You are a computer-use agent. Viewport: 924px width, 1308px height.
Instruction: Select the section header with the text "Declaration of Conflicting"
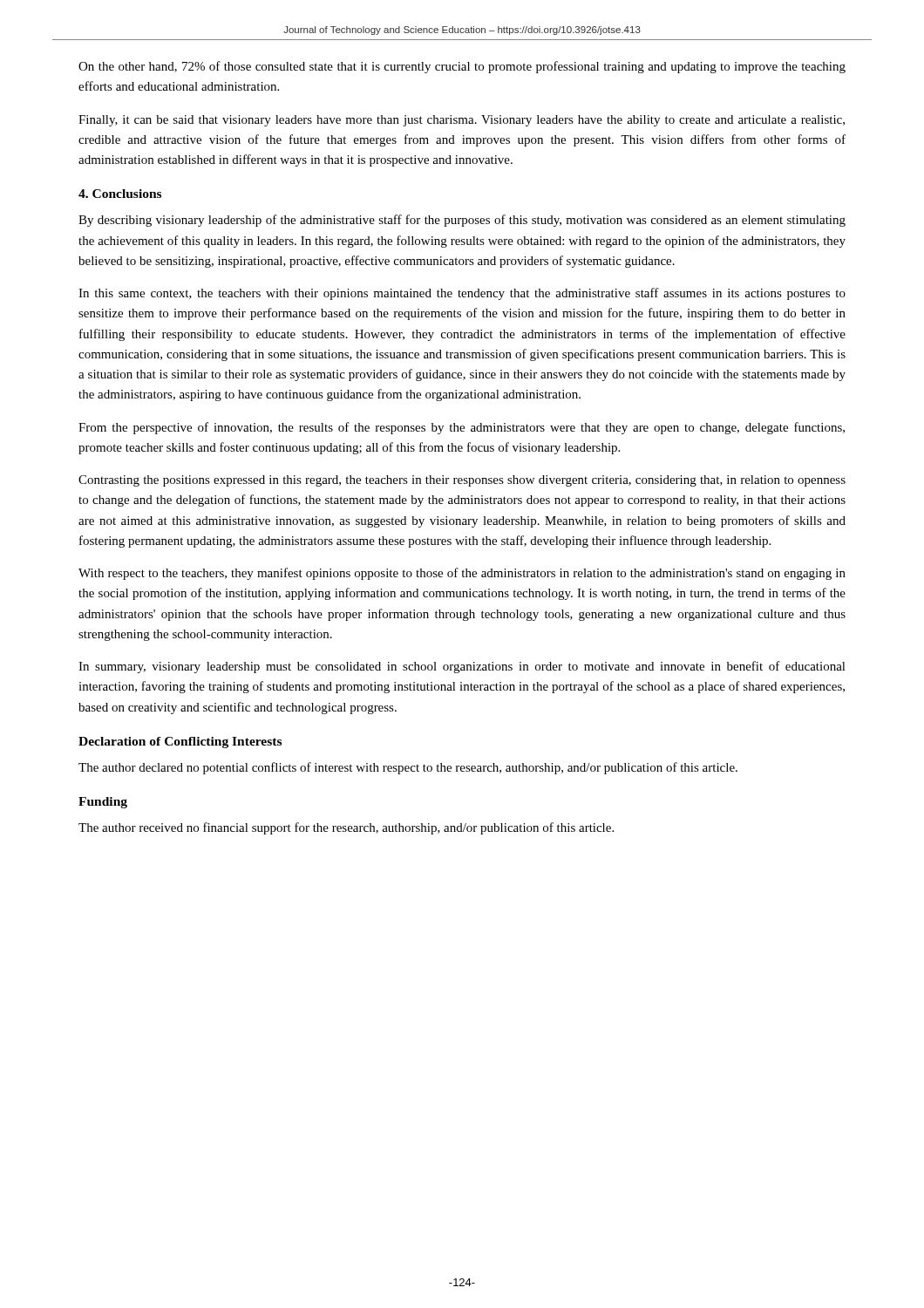coord(180,741)
